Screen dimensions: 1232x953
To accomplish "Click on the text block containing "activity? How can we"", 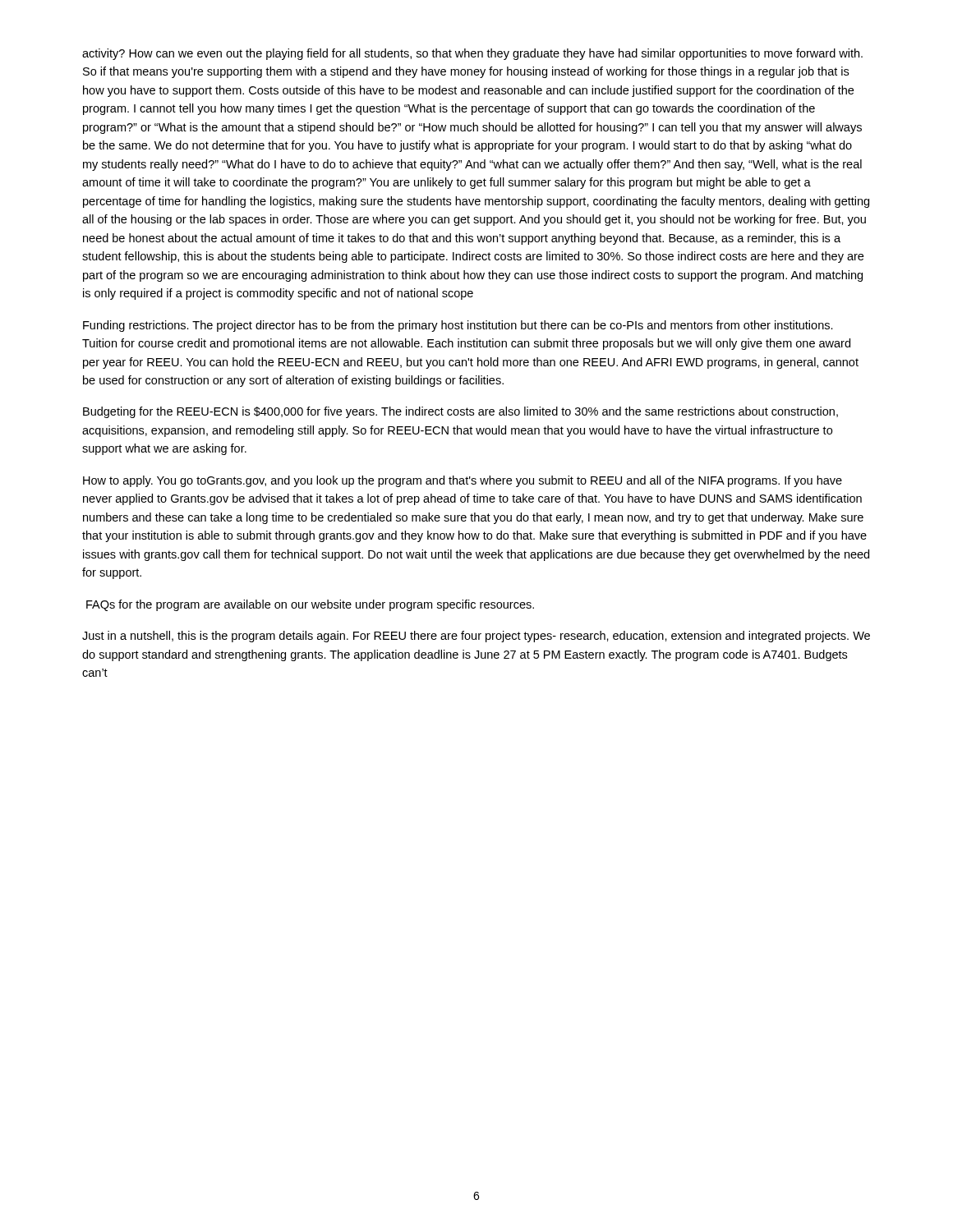I will tap(476, 173).
